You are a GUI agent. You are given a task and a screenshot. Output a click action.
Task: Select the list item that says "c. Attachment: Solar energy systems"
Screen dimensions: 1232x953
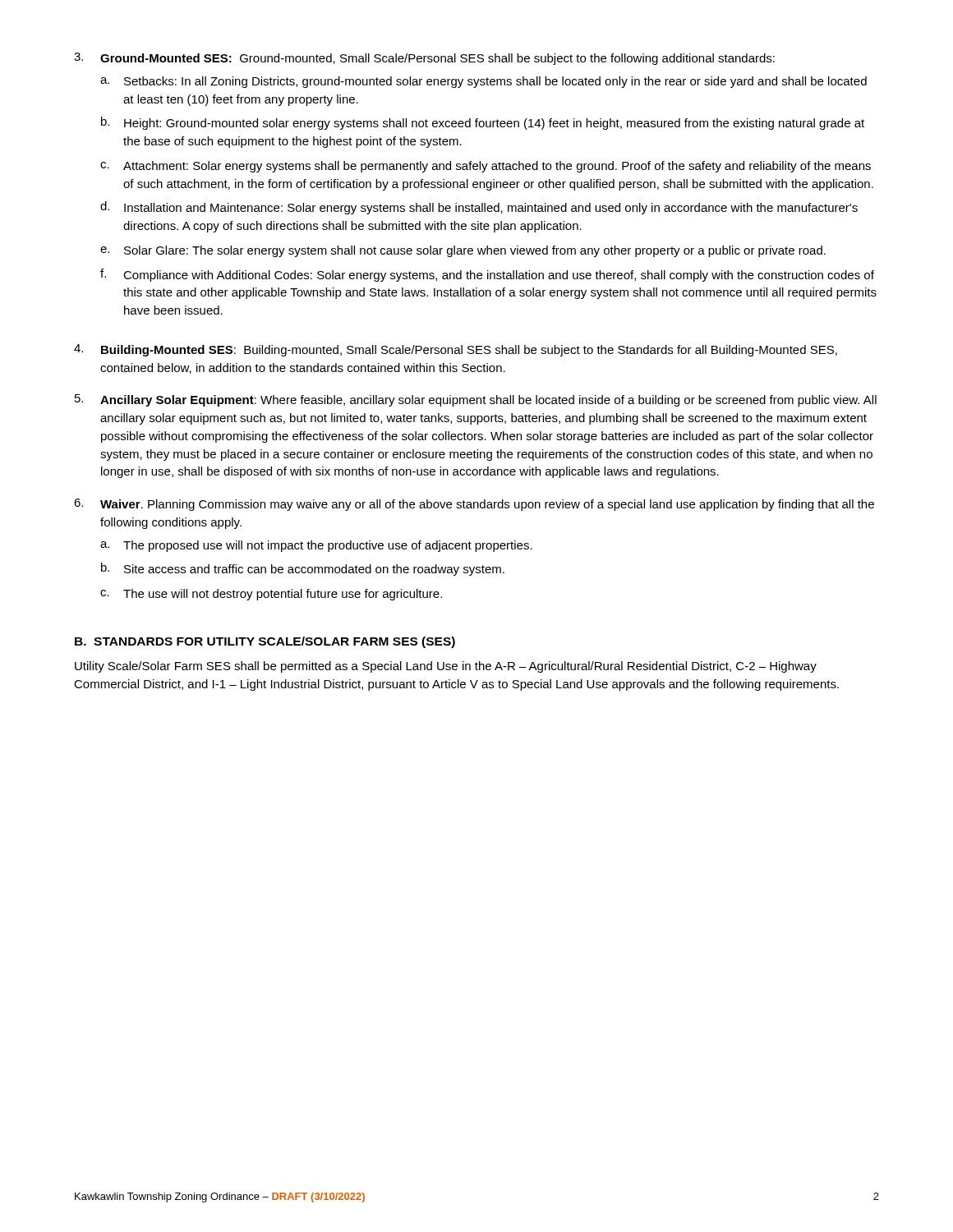(x=490, y=175)
